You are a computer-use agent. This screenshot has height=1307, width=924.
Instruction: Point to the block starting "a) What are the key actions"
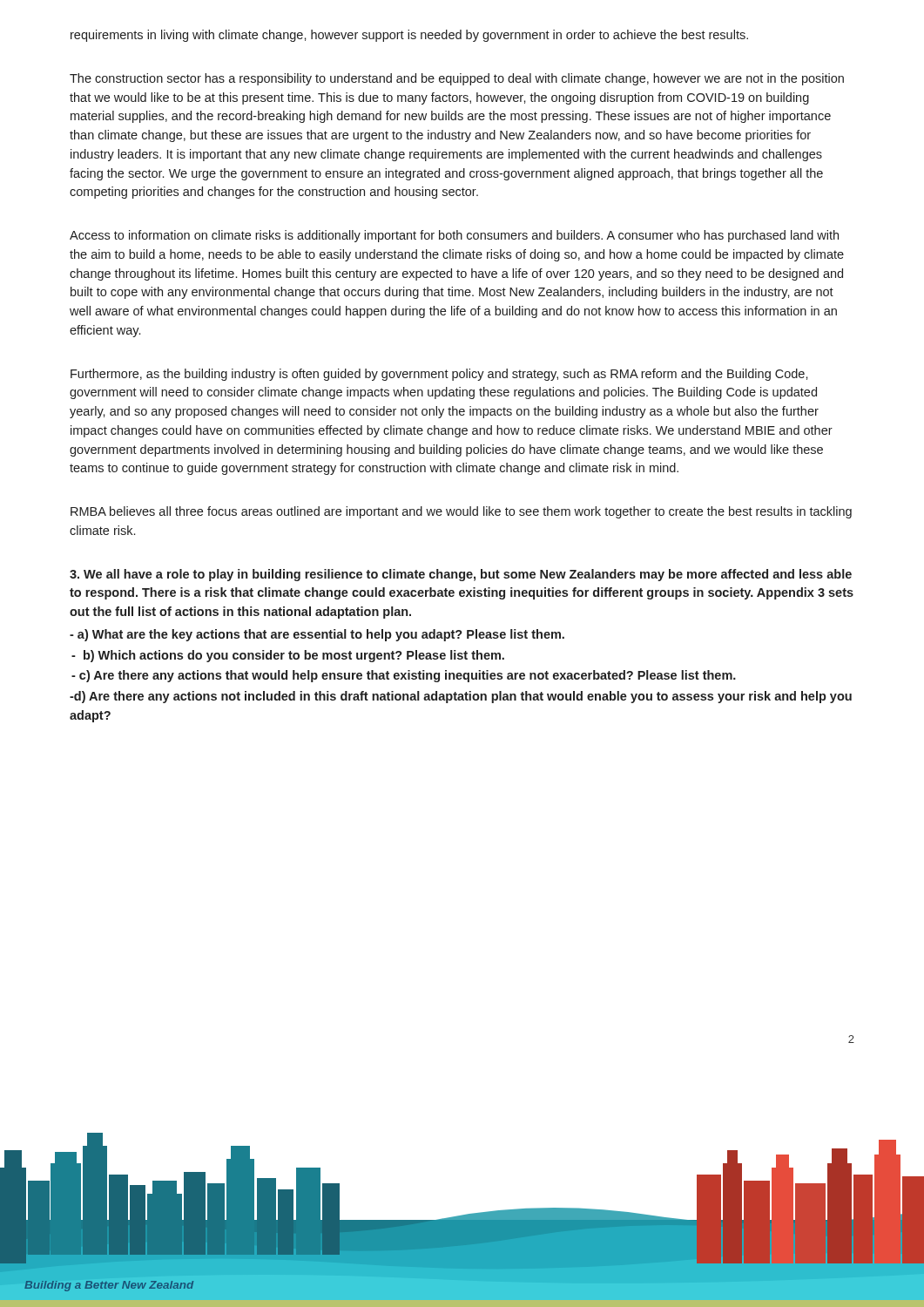317,634
